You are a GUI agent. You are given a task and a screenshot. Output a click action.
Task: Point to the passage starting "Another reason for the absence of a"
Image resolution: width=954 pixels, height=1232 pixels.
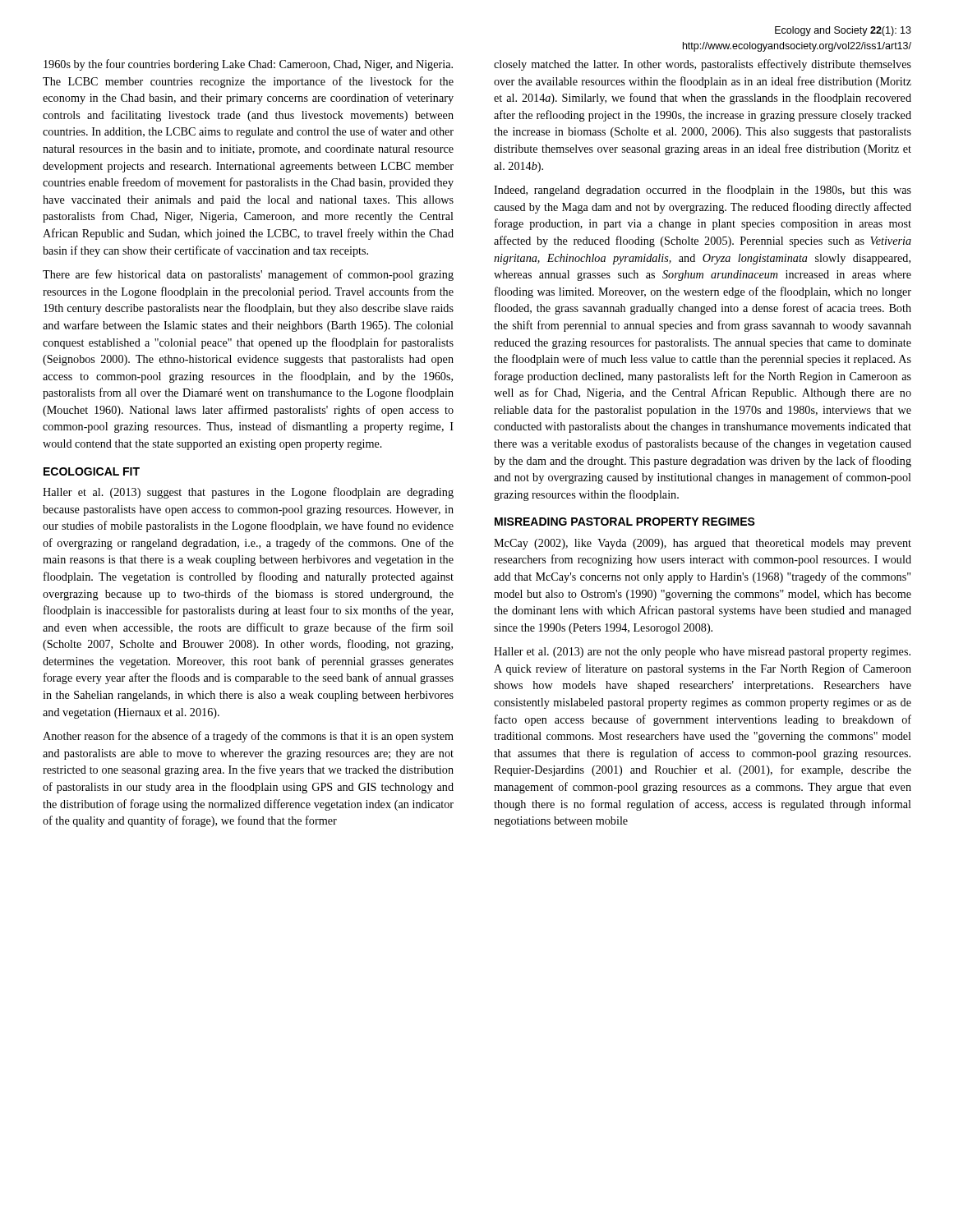(x=248, y=779)
